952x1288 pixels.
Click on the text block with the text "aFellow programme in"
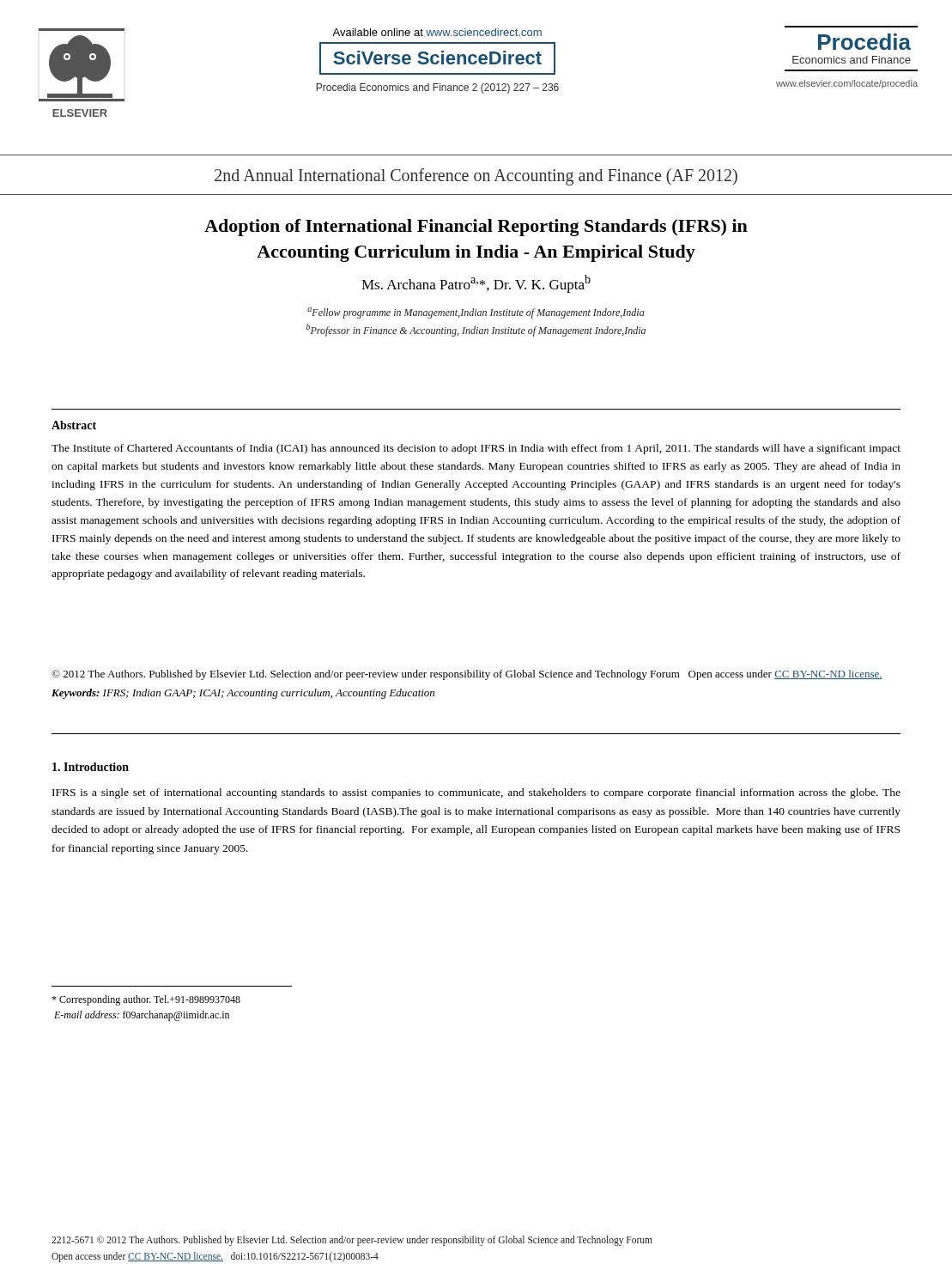[x=476, y=320]
